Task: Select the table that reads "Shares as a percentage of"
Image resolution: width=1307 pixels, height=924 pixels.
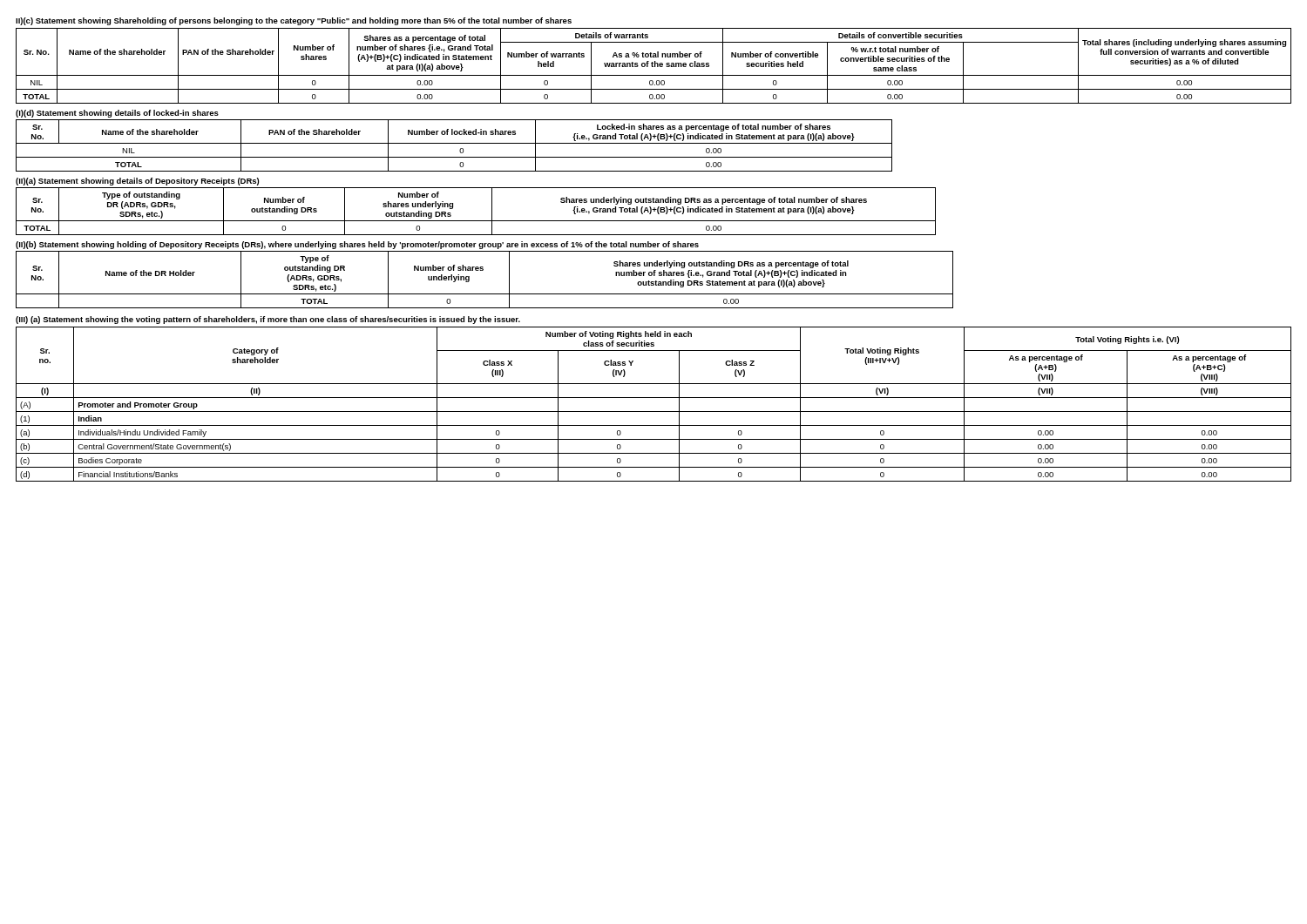Action: pos(654,66)
